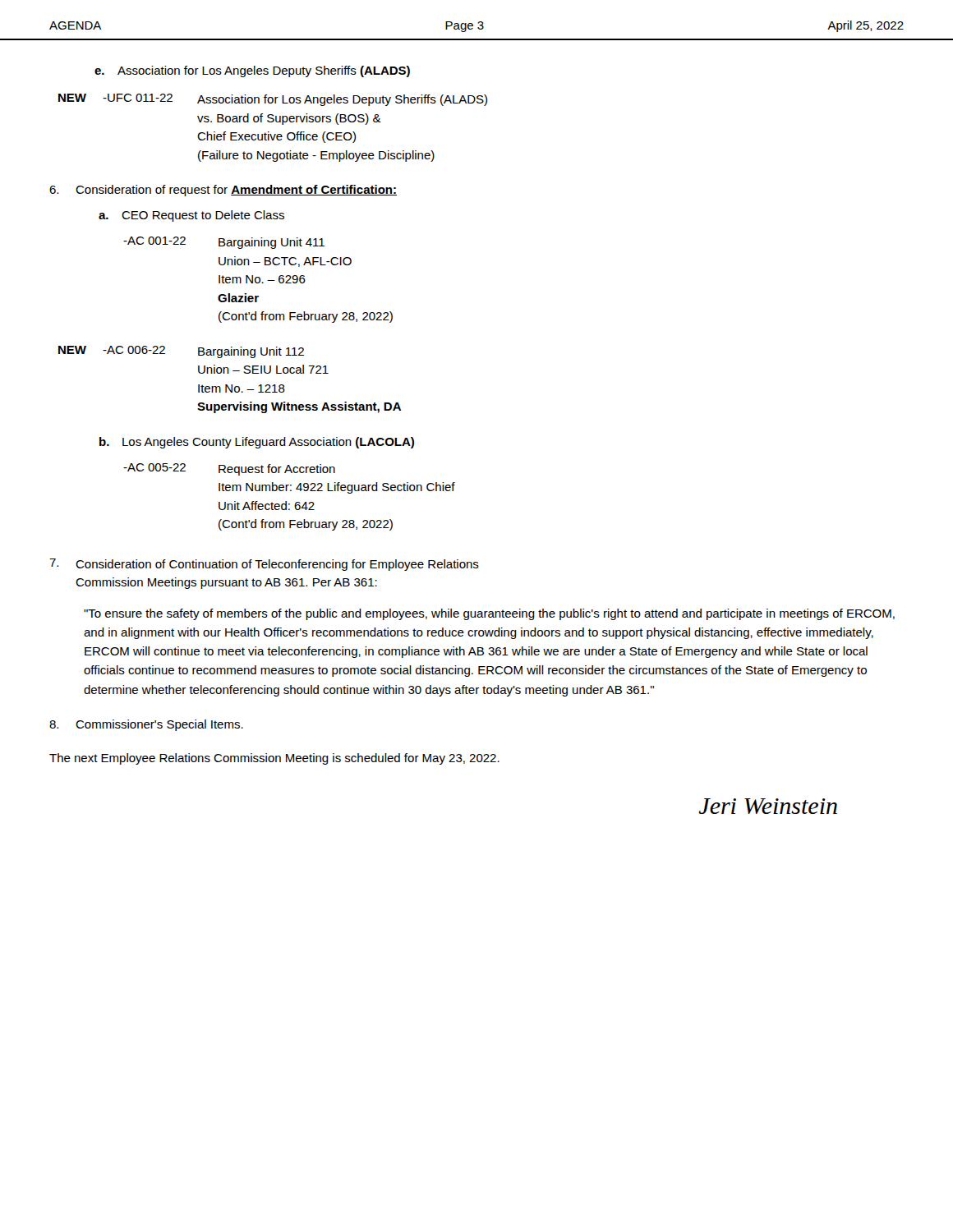Navigate to the passage starting "e. Association for Los Angeles Deputy"

click(230, 70)
